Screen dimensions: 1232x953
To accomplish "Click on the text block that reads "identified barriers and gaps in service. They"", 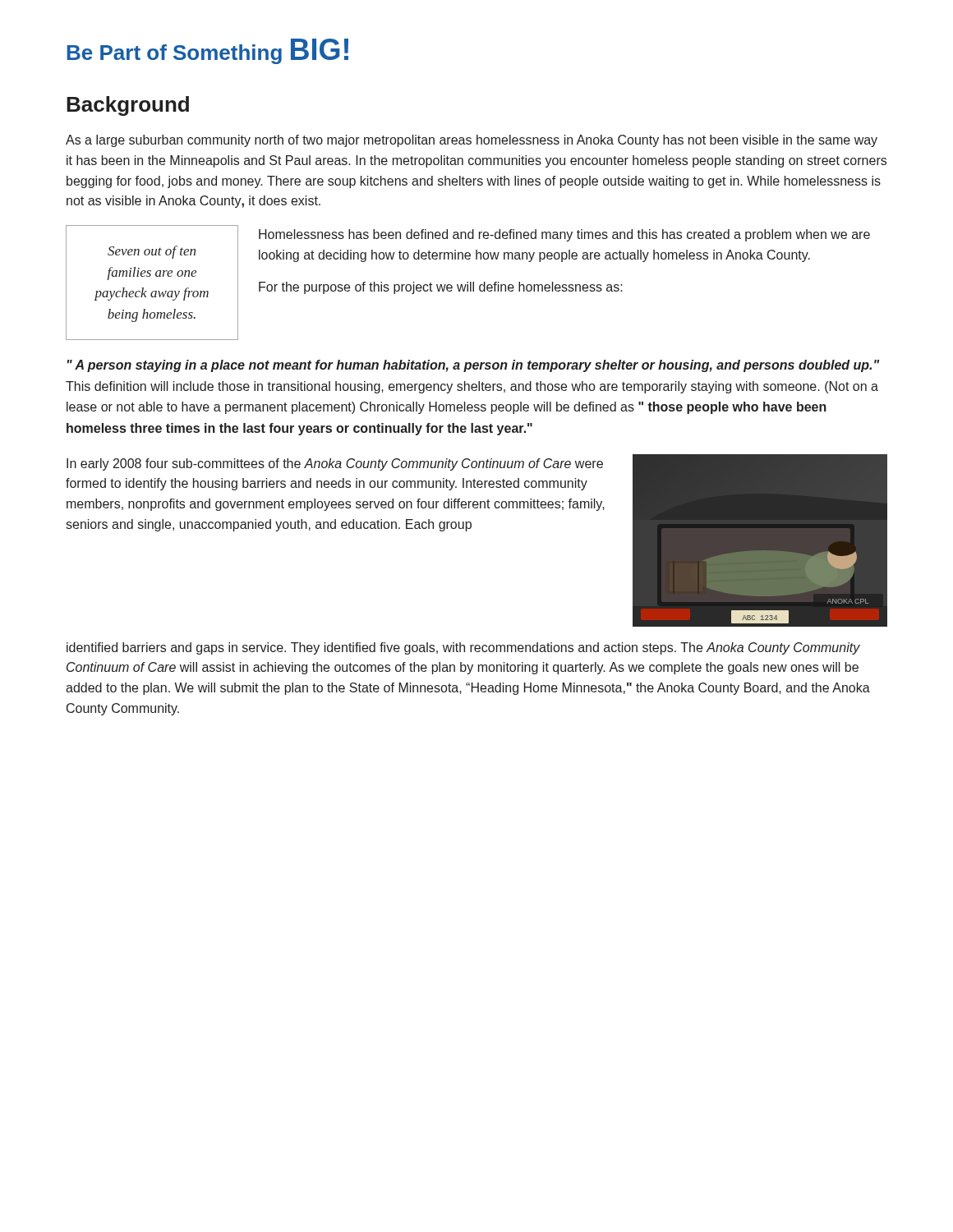I will click(x=468, y=678).
